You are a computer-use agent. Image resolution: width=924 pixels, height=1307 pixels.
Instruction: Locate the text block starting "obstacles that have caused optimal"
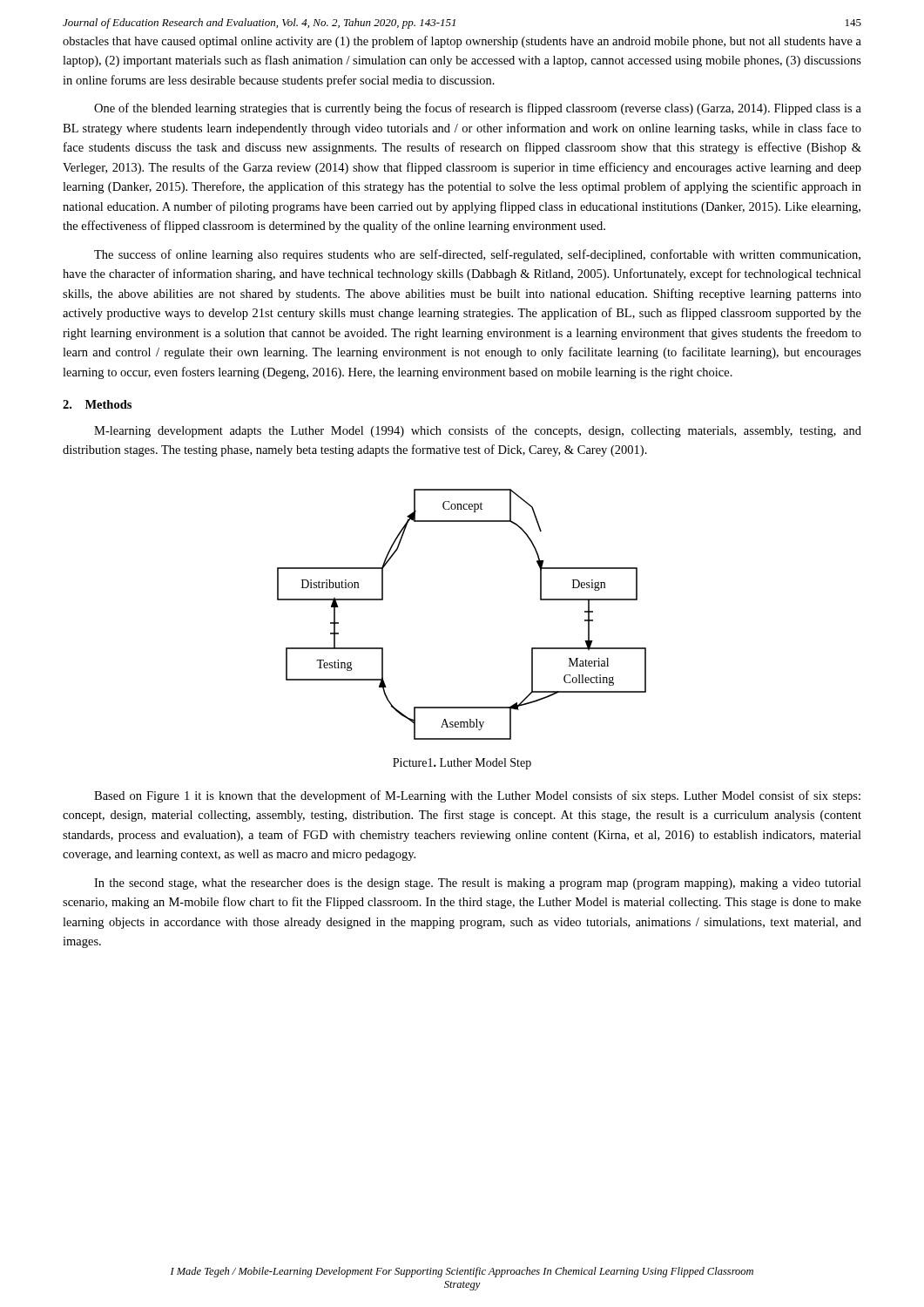(x=462, y=61)
